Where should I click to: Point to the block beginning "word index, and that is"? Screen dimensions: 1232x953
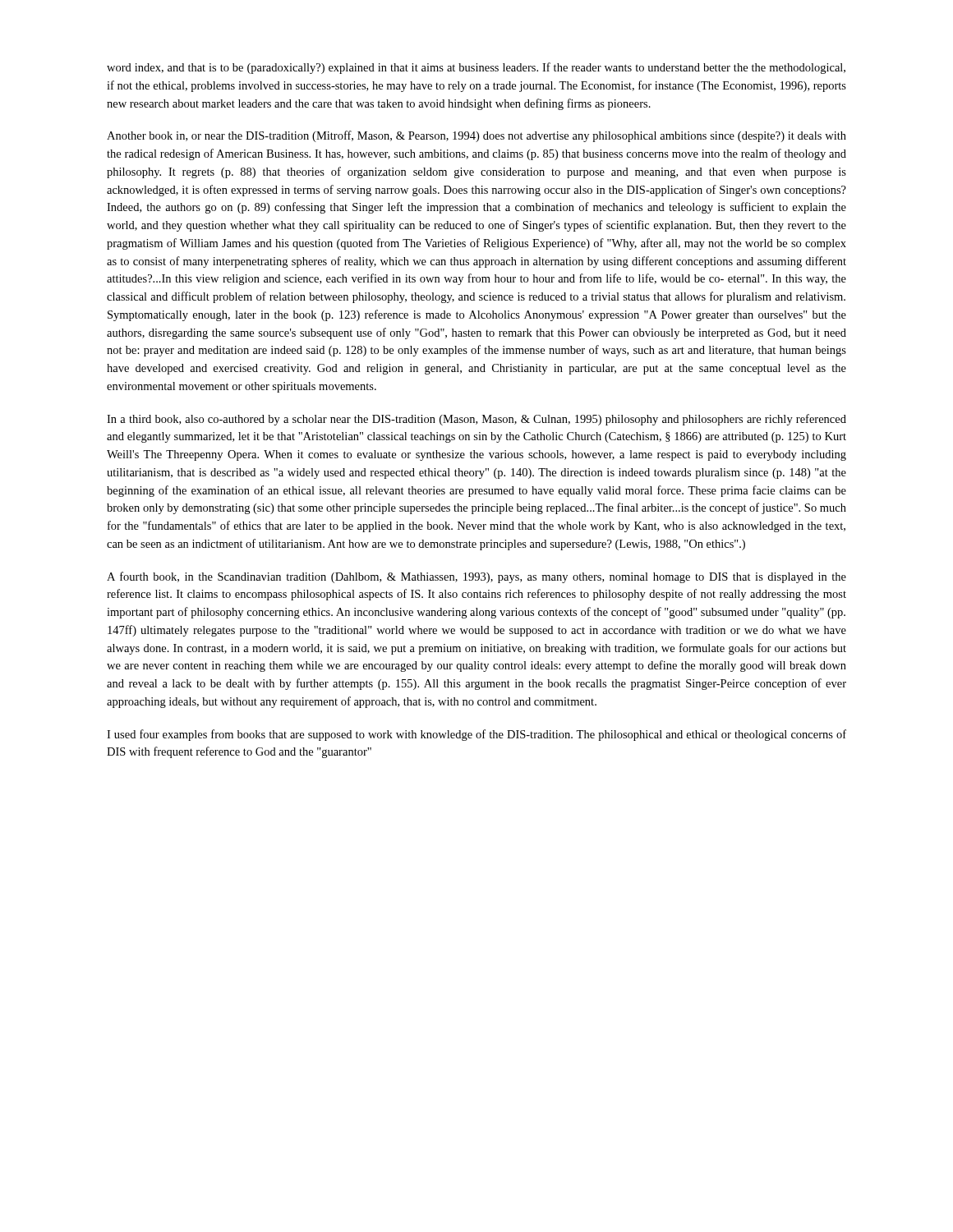pos(476,85)
